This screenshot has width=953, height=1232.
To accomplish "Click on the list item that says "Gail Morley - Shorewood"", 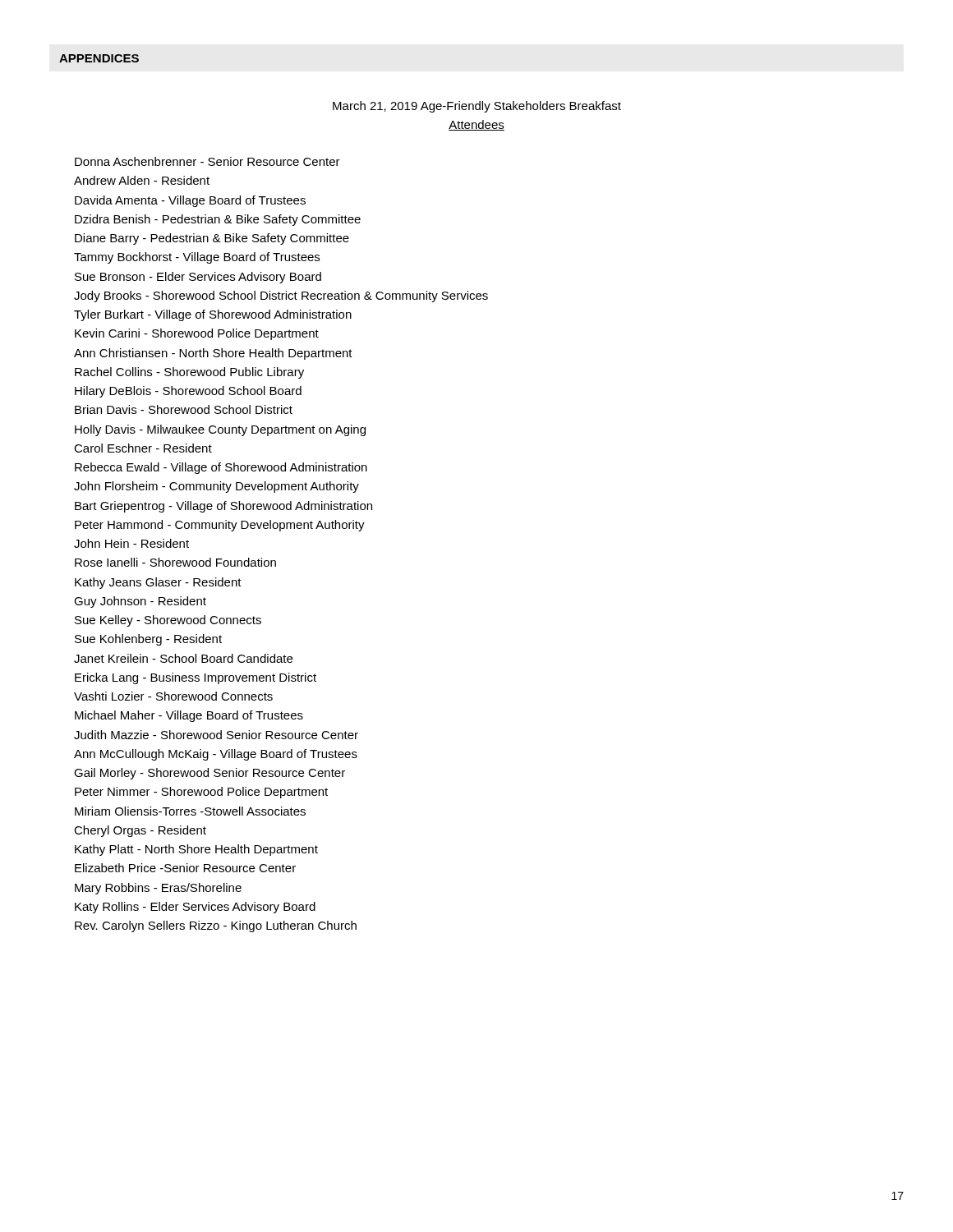I will tap(209, 774).
